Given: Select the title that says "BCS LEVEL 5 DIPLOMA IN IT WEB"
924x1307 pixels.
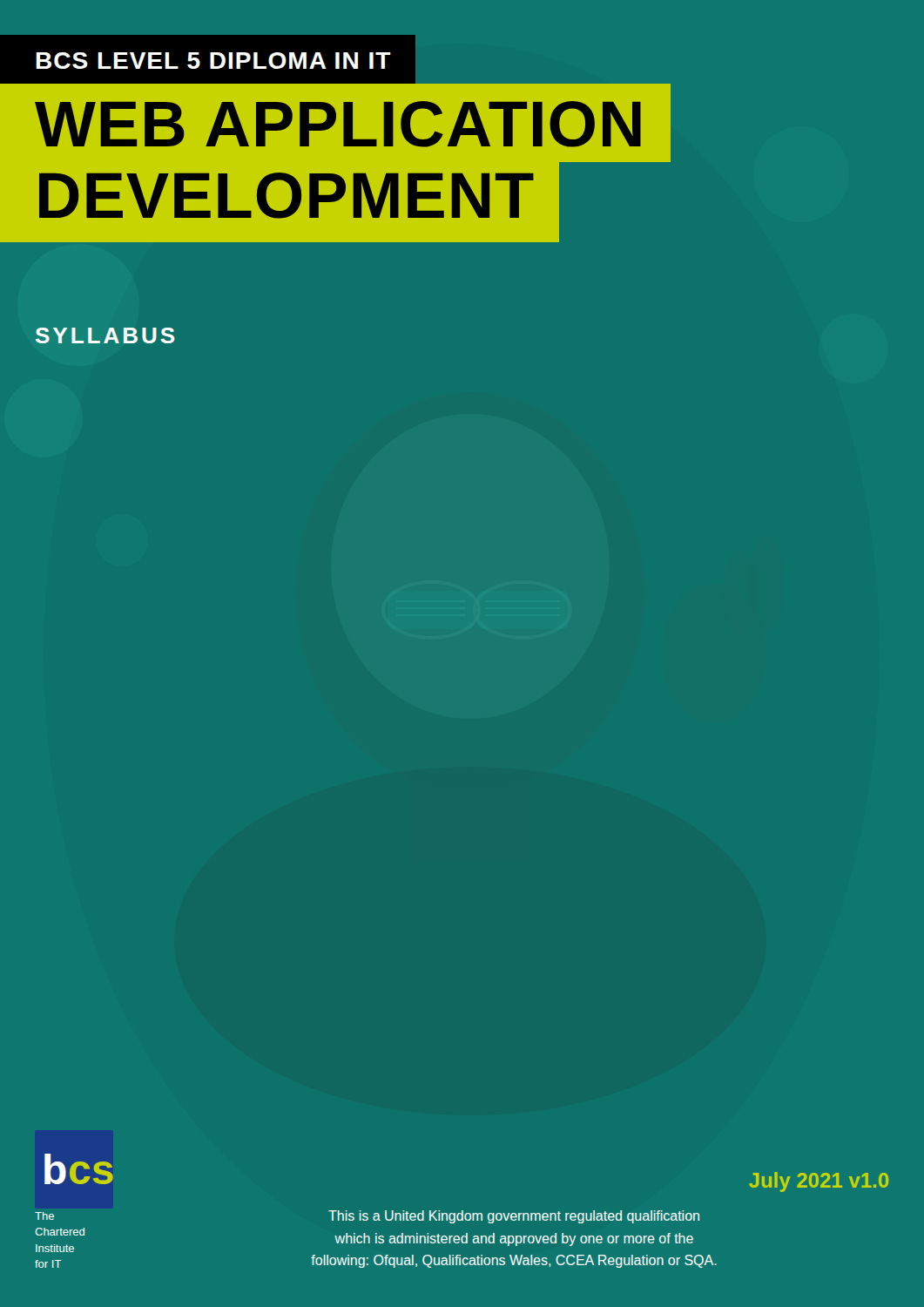Looking at the screenshot, I should pos(335,138).
